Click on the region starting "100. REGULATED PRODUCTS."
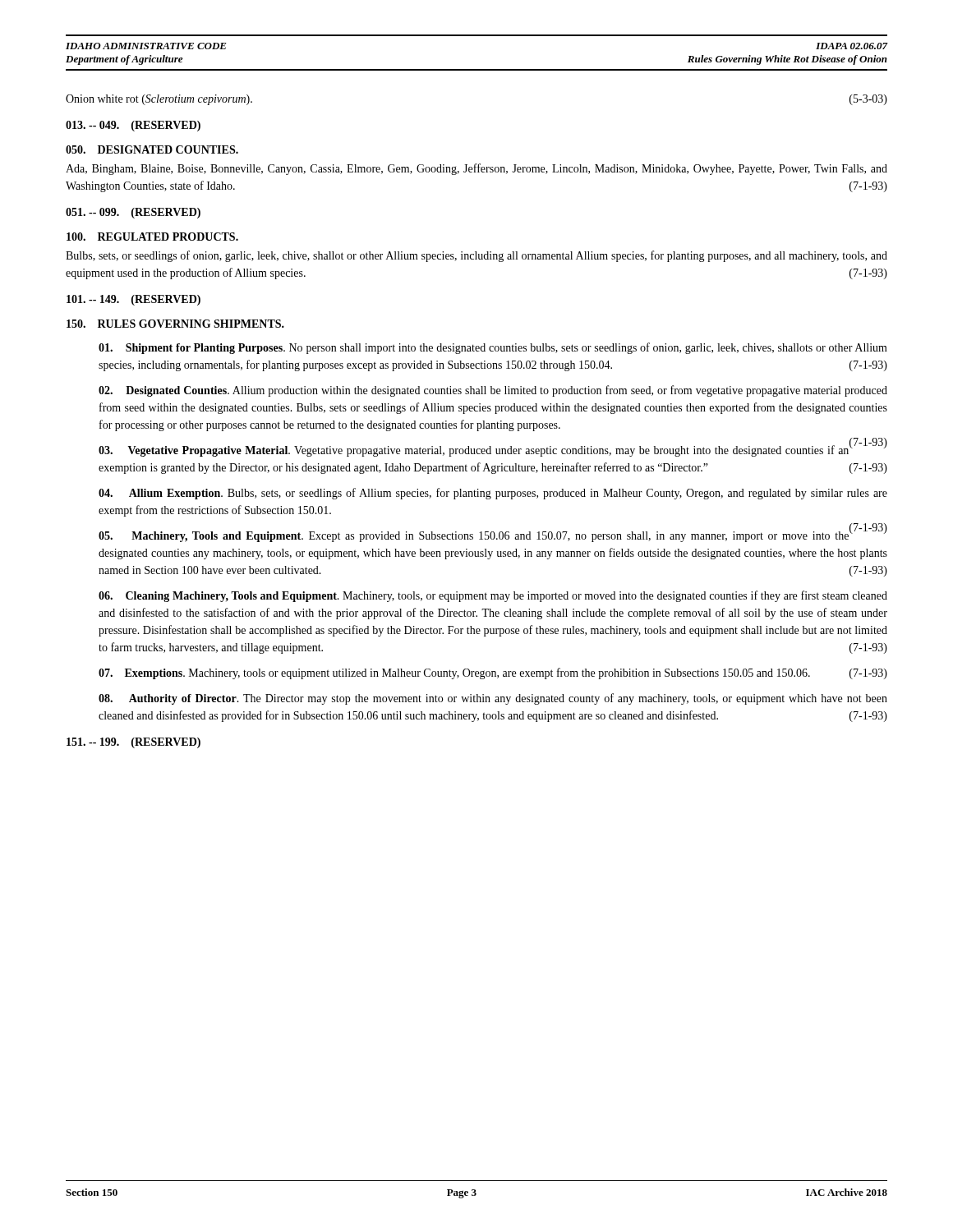The height and width of the screenshot is (1232, 953). 152,237
